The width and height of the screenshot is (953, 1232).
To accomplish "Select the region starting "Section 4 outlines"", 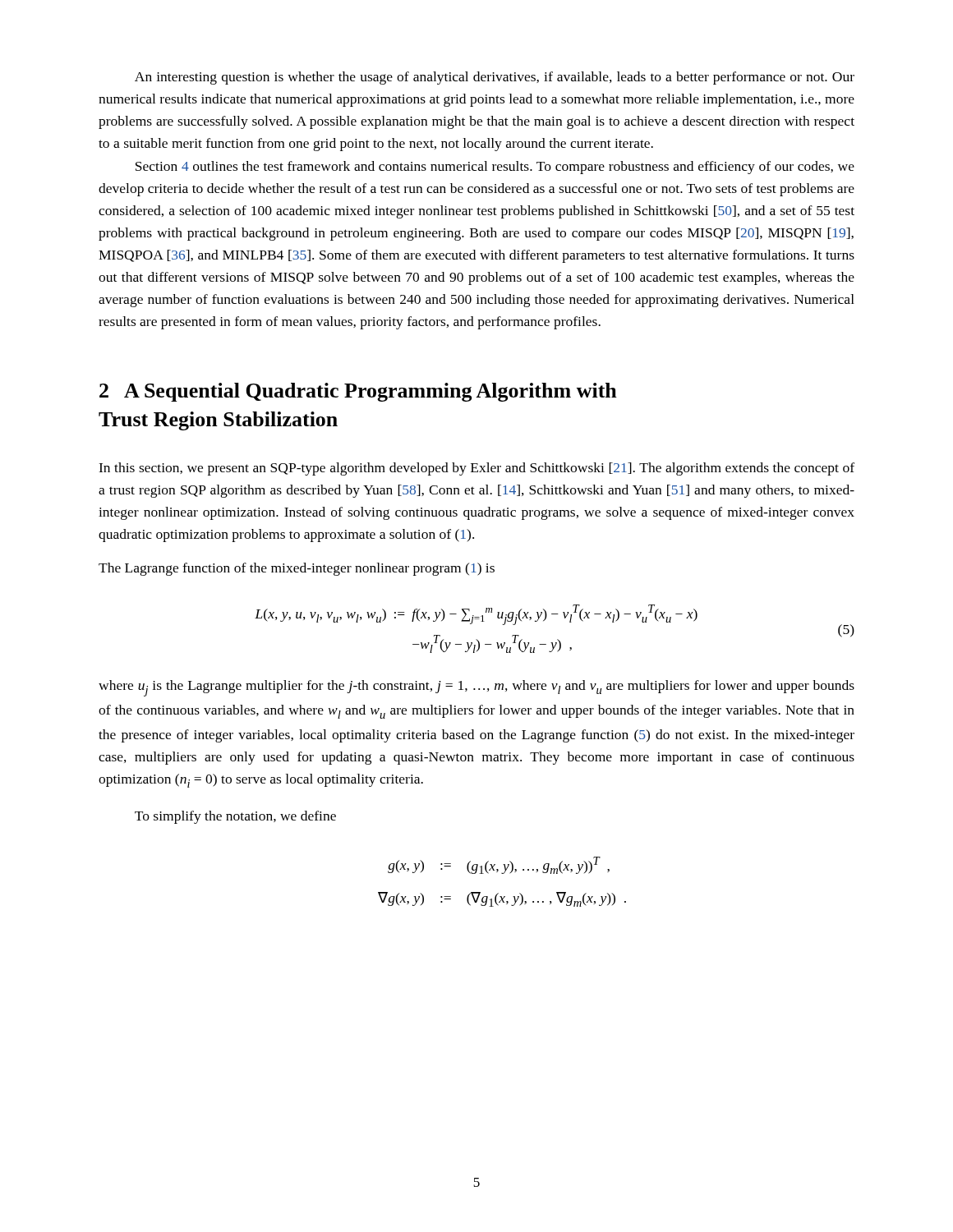I will (x=476, y=244).
